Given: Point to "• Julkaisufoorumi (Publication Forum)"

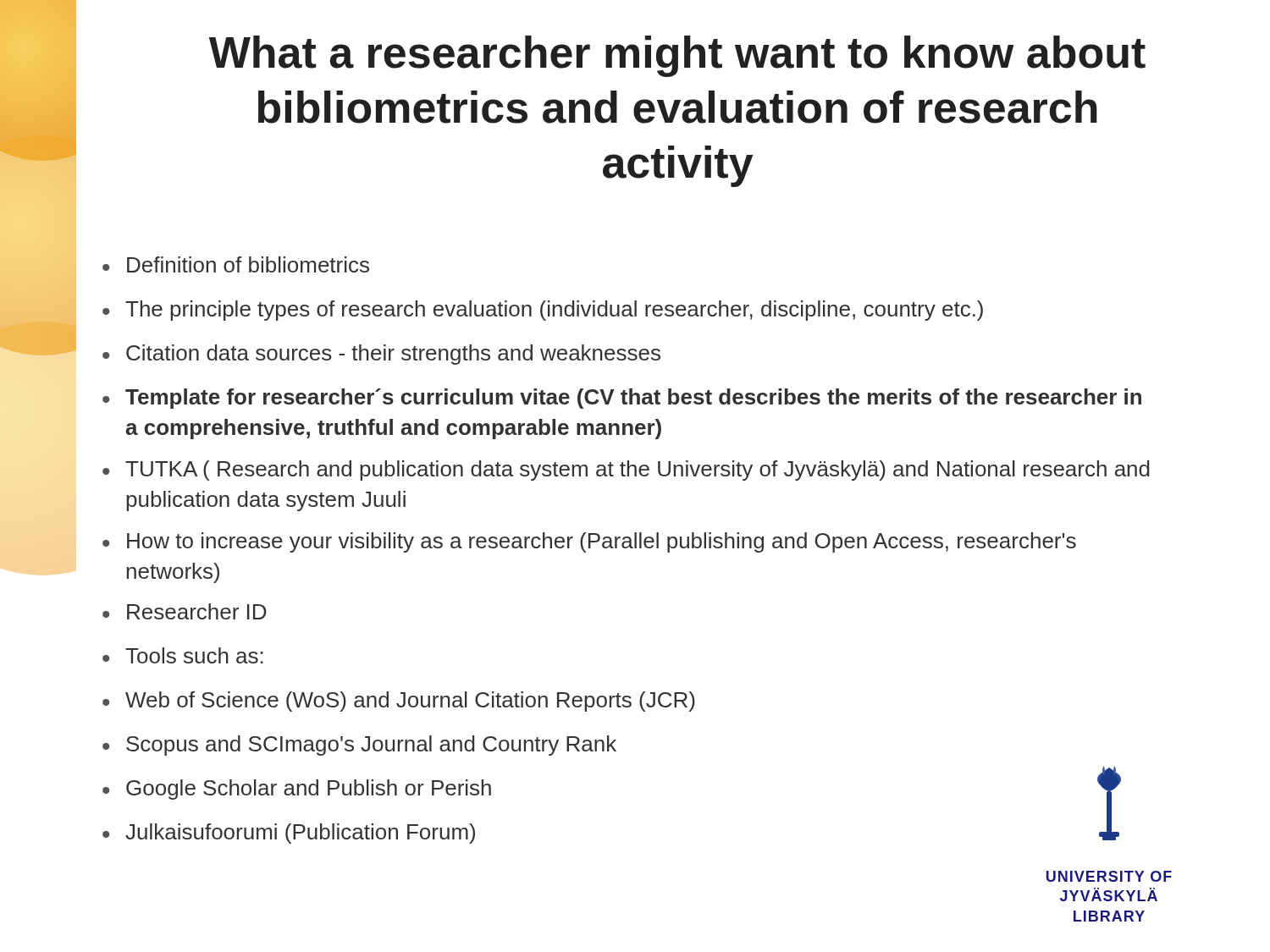Looking at the screenshot, I should (x=287, y=830).
